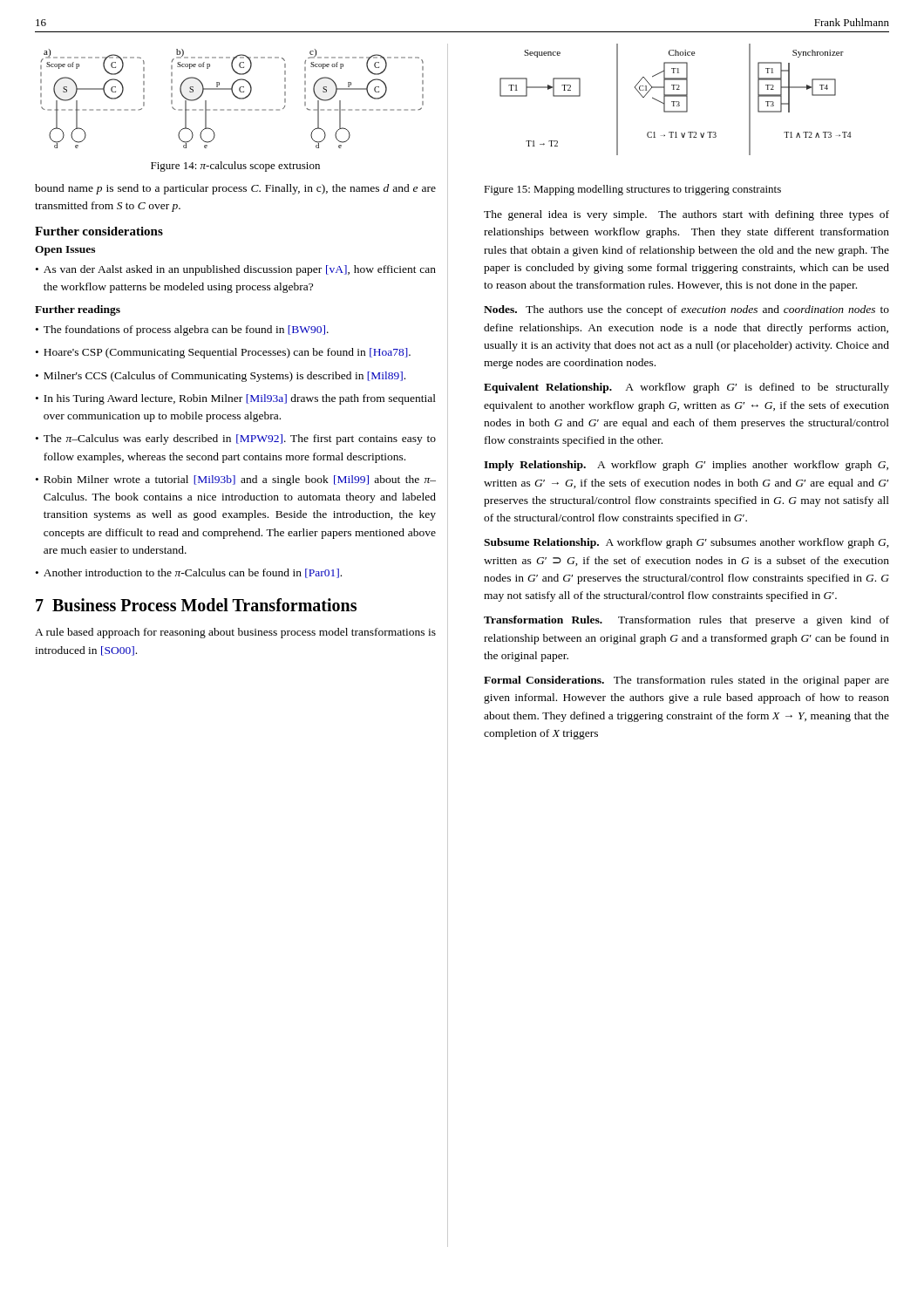Point to the passage starting "bound name p is send to"
Viewport: 924px width, 1308px height.
pos(235,197)
